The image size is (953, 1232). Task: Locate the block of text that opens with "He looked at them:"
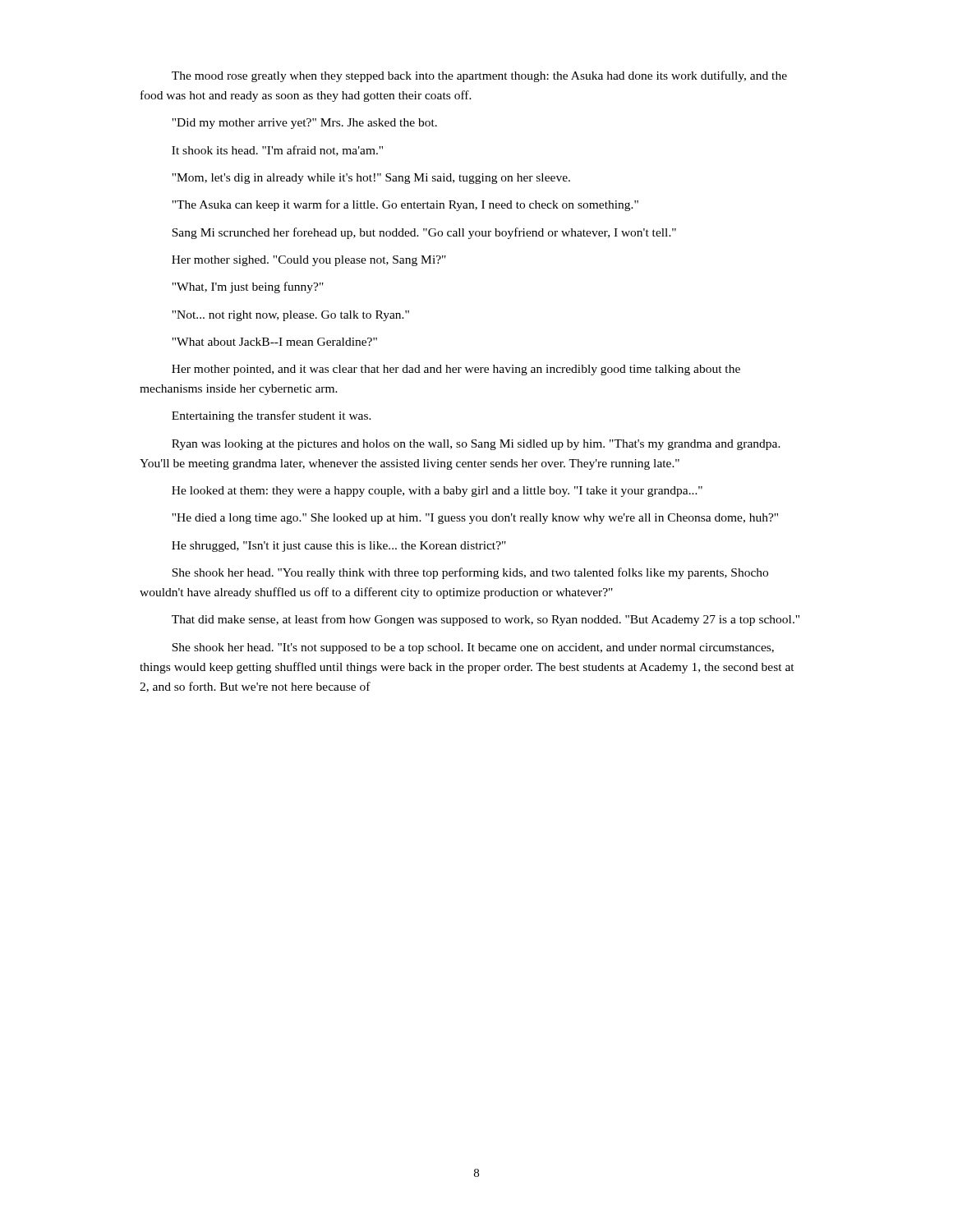437,490
